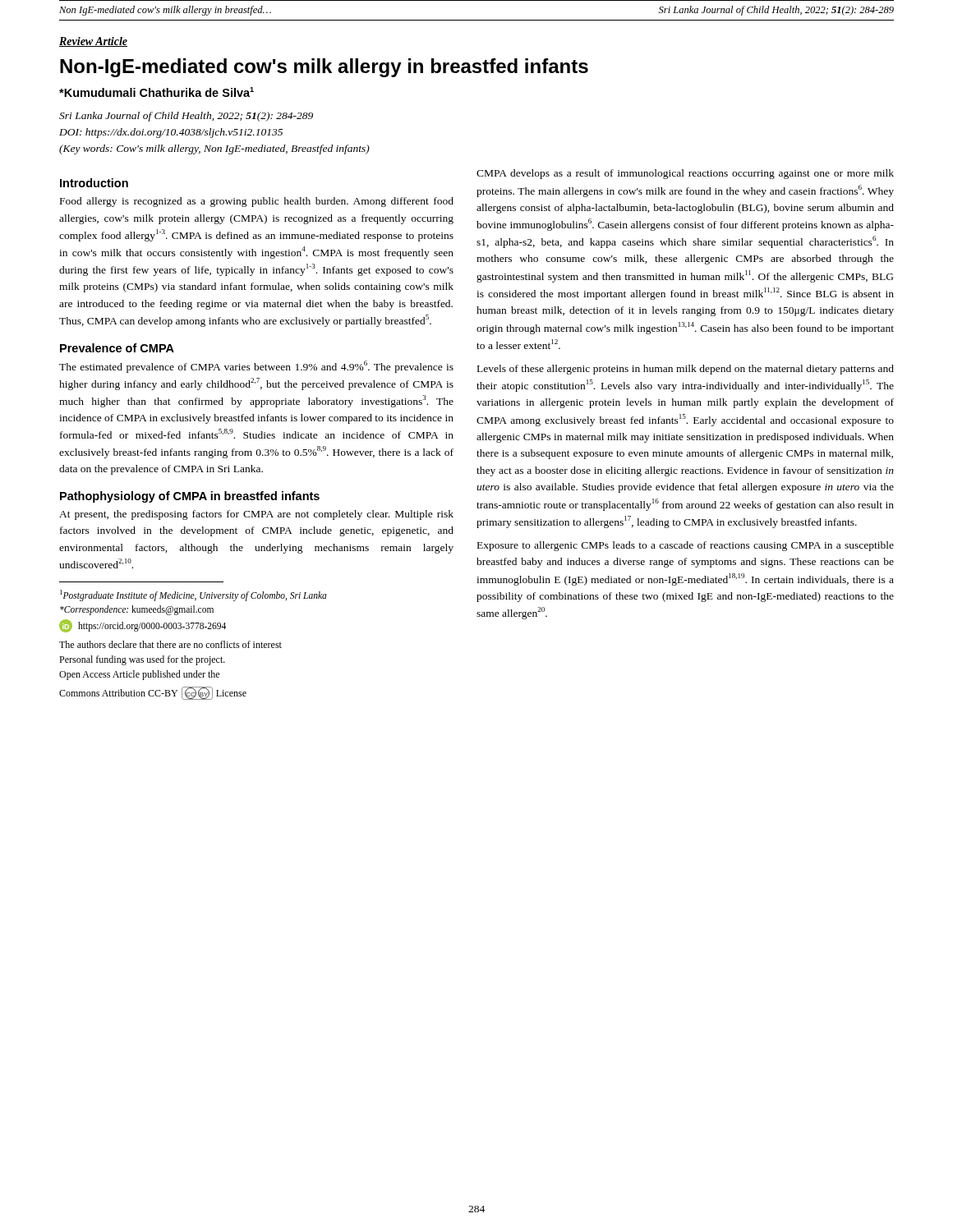This screenshot has width=953, height=1232.
Task: Locate the passage starting "CMPA develops as a result of immunological reactions"
Action: 685,394
